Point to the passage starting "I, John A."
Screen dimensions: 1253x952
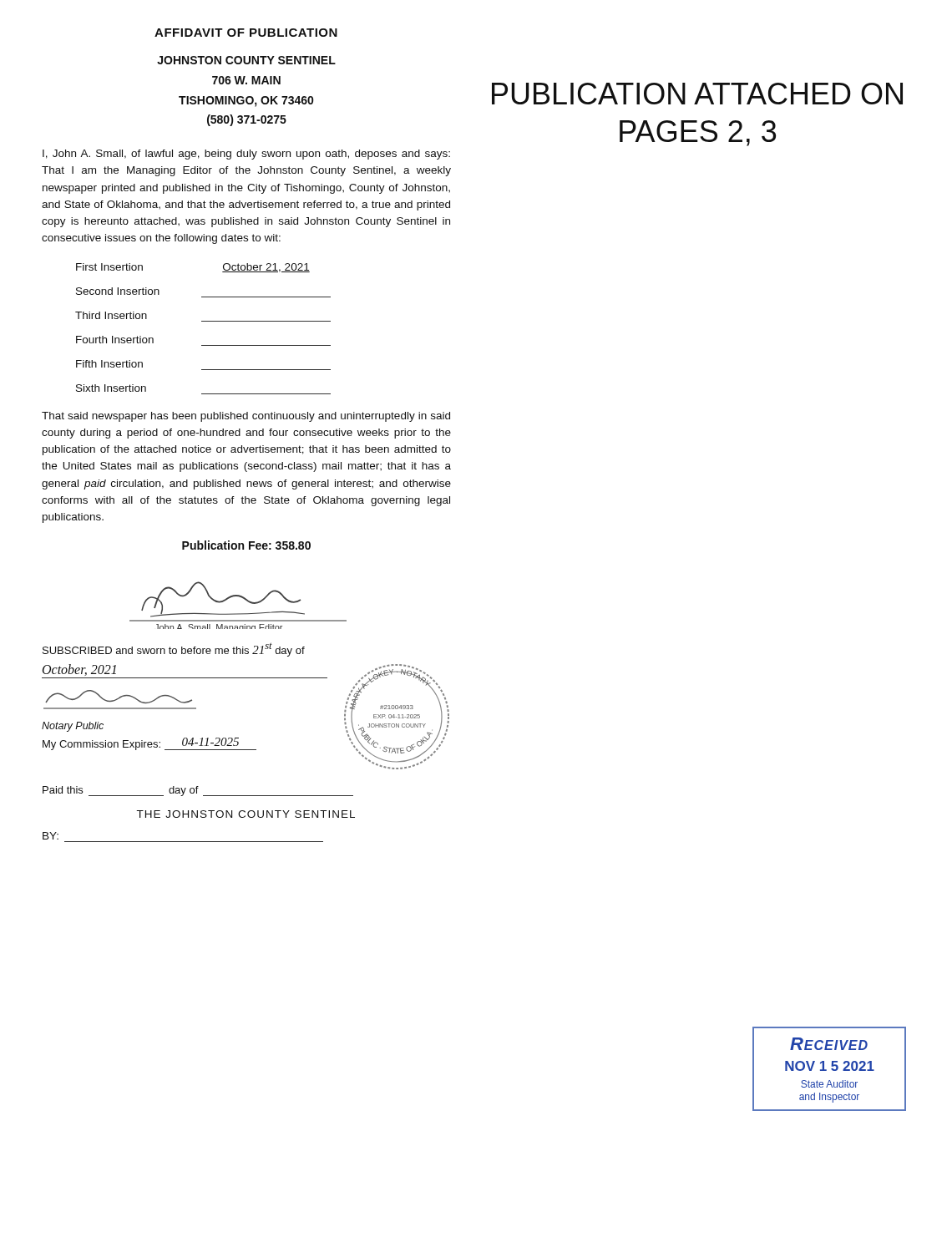pyautogui.click(x=246, y=196)
